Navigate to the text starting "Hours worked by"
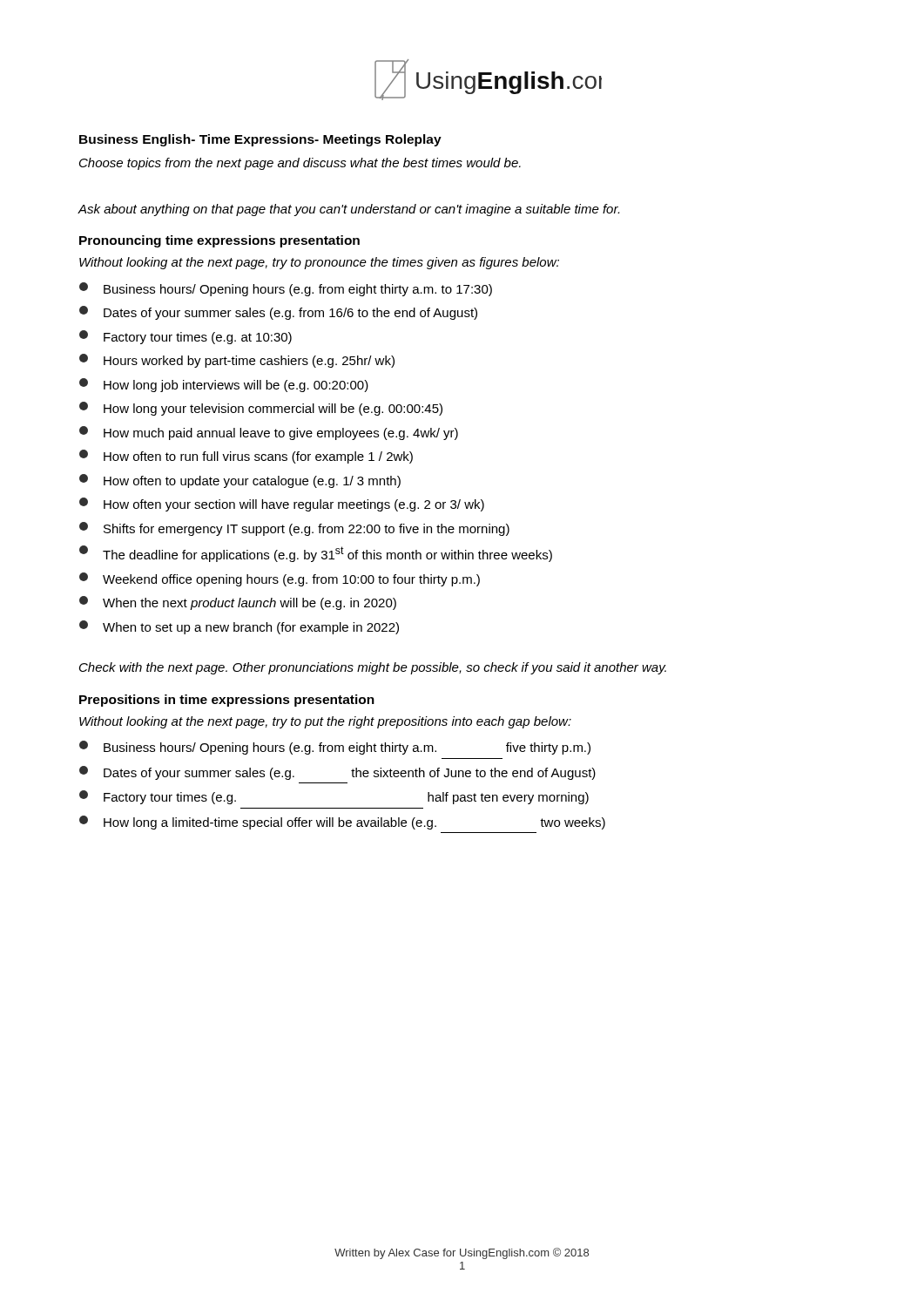This screenshot has height=1307, width=924. 237,361
